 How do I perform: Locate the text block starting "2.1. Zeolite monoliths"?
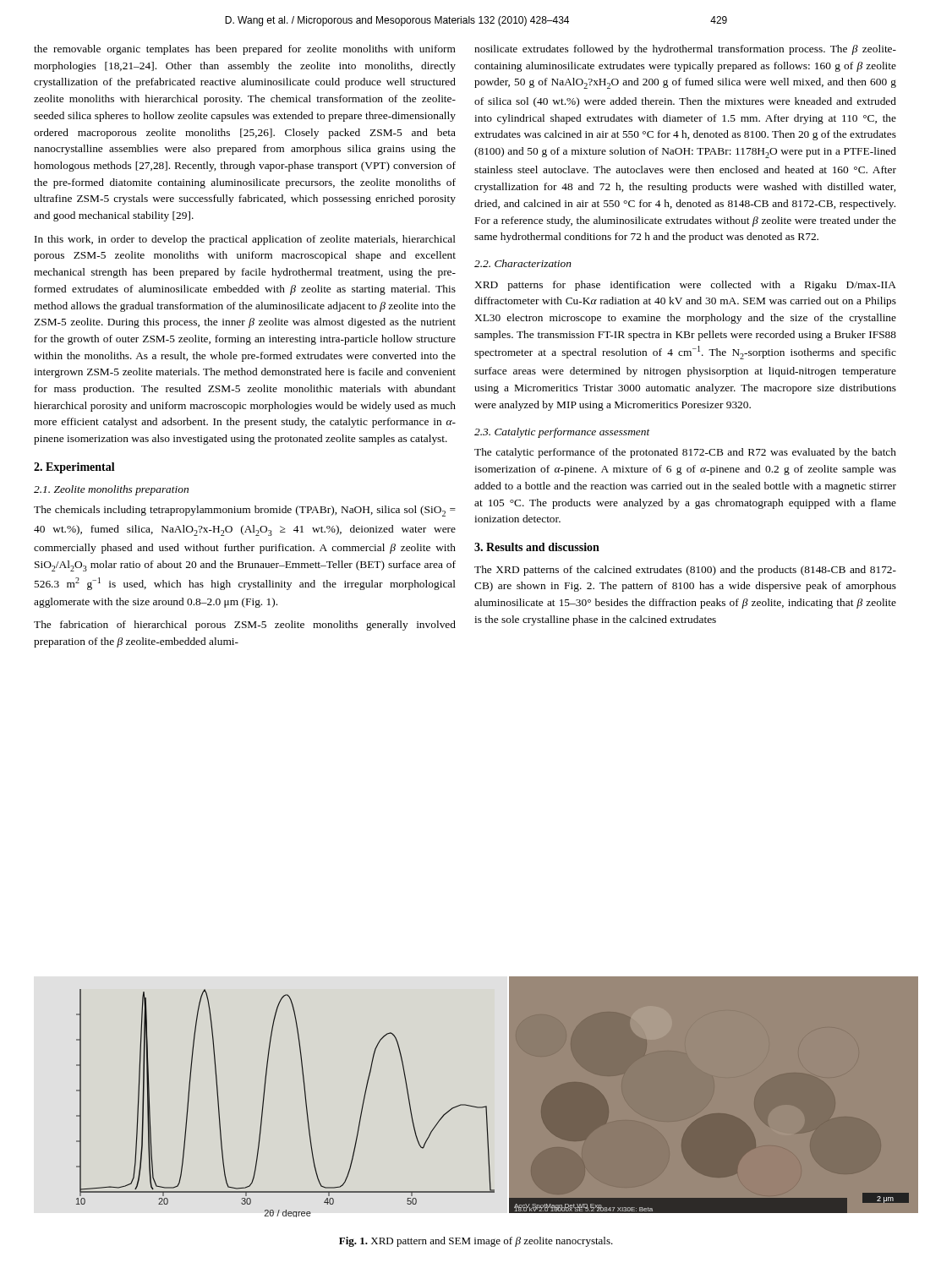(x=111, y=489)
